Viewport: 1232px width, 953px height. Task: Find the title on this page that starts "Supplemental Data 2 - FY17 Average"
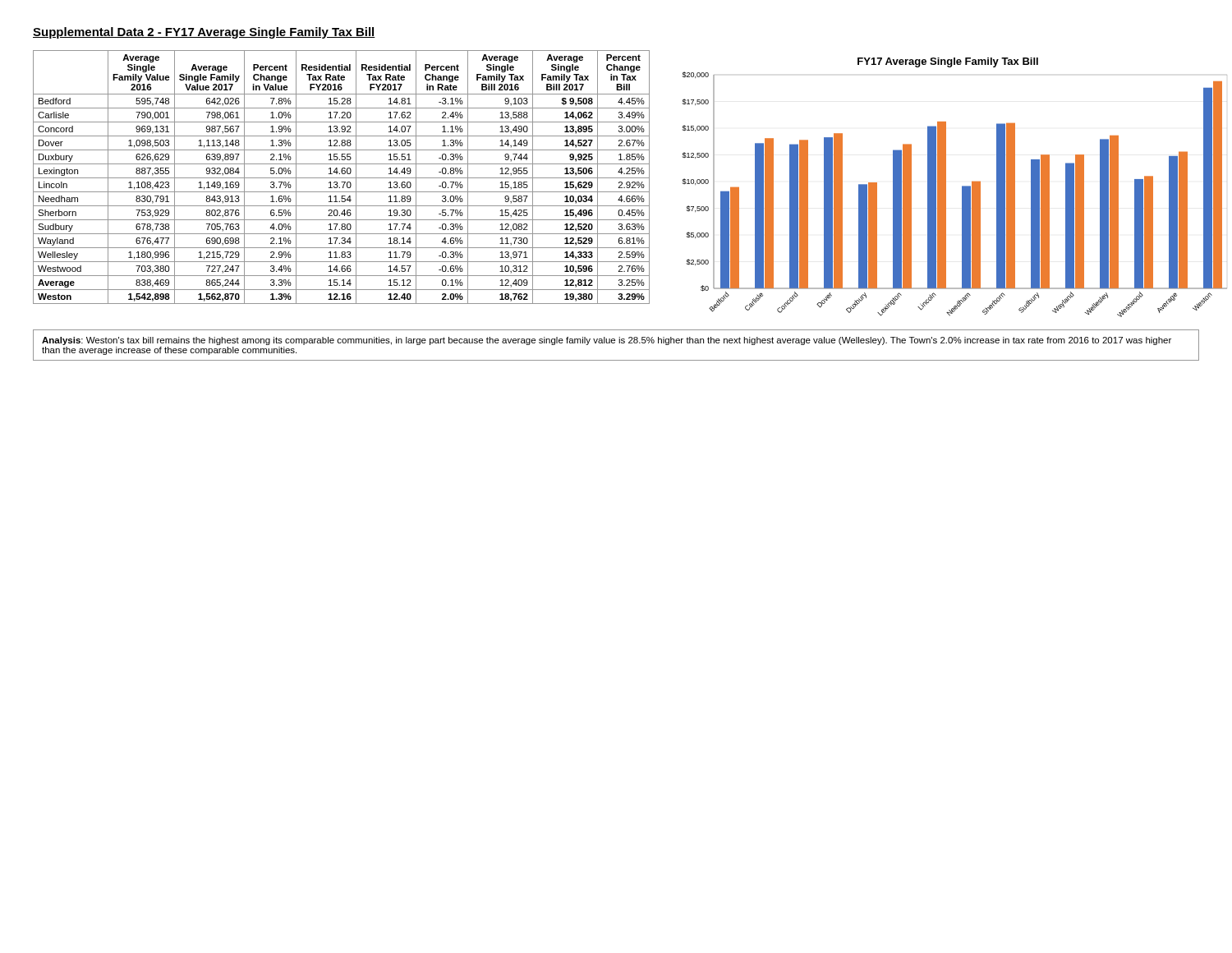pos(204,32)
